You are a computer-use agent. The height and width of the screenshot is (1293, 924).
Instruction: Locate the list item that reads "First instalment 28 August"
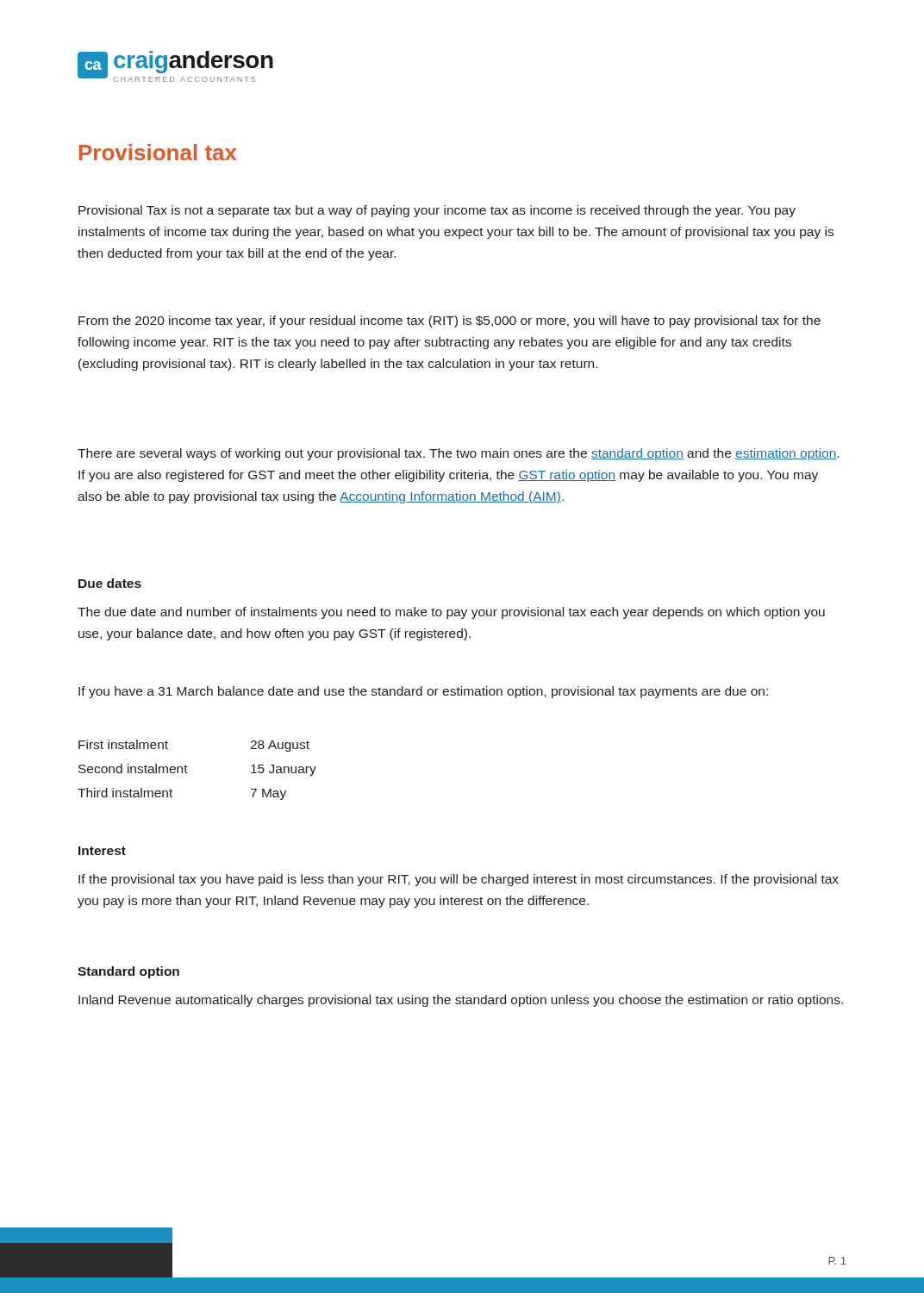[x=126, y=745]
